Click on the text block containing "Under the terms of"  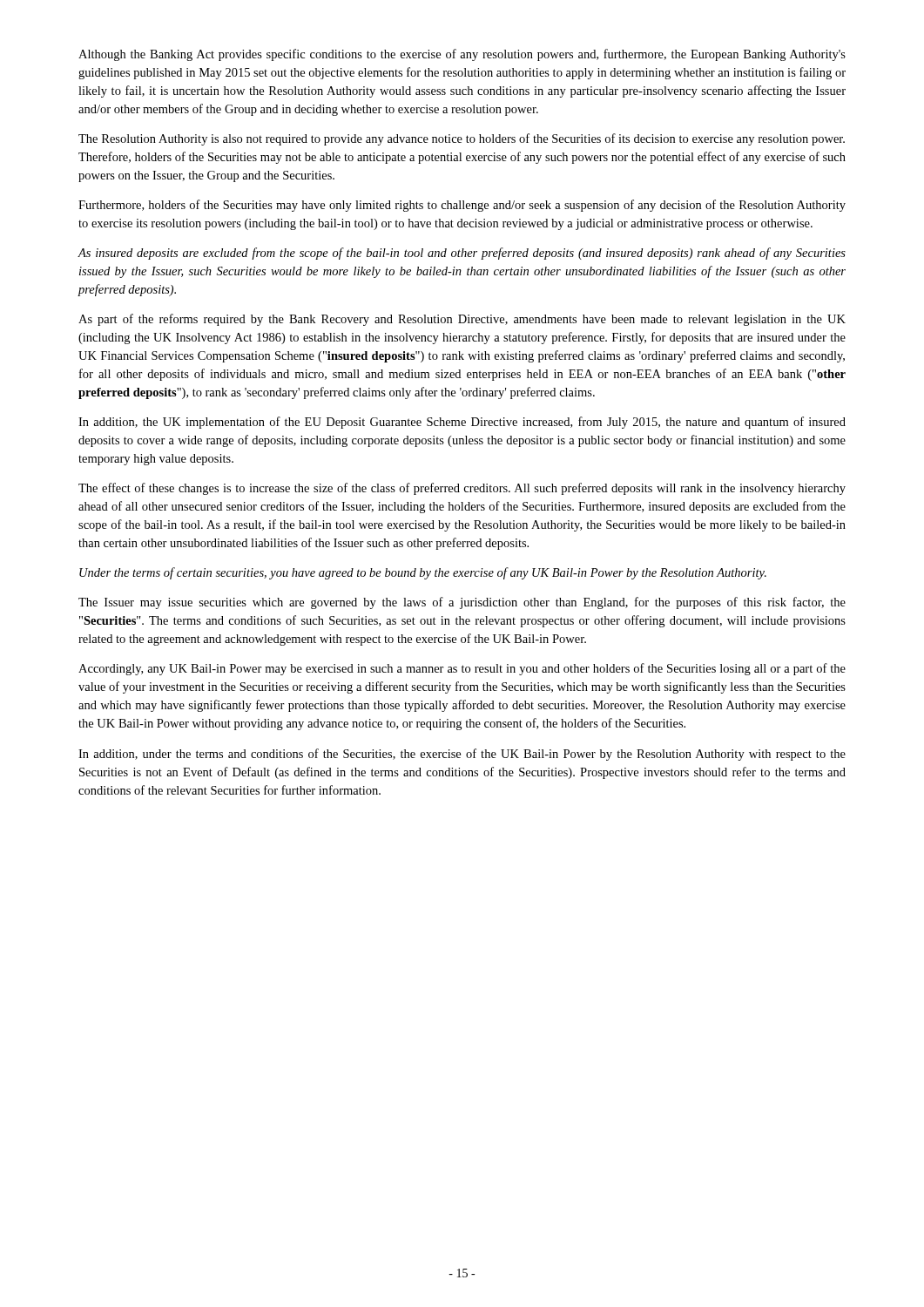point(423,573)
